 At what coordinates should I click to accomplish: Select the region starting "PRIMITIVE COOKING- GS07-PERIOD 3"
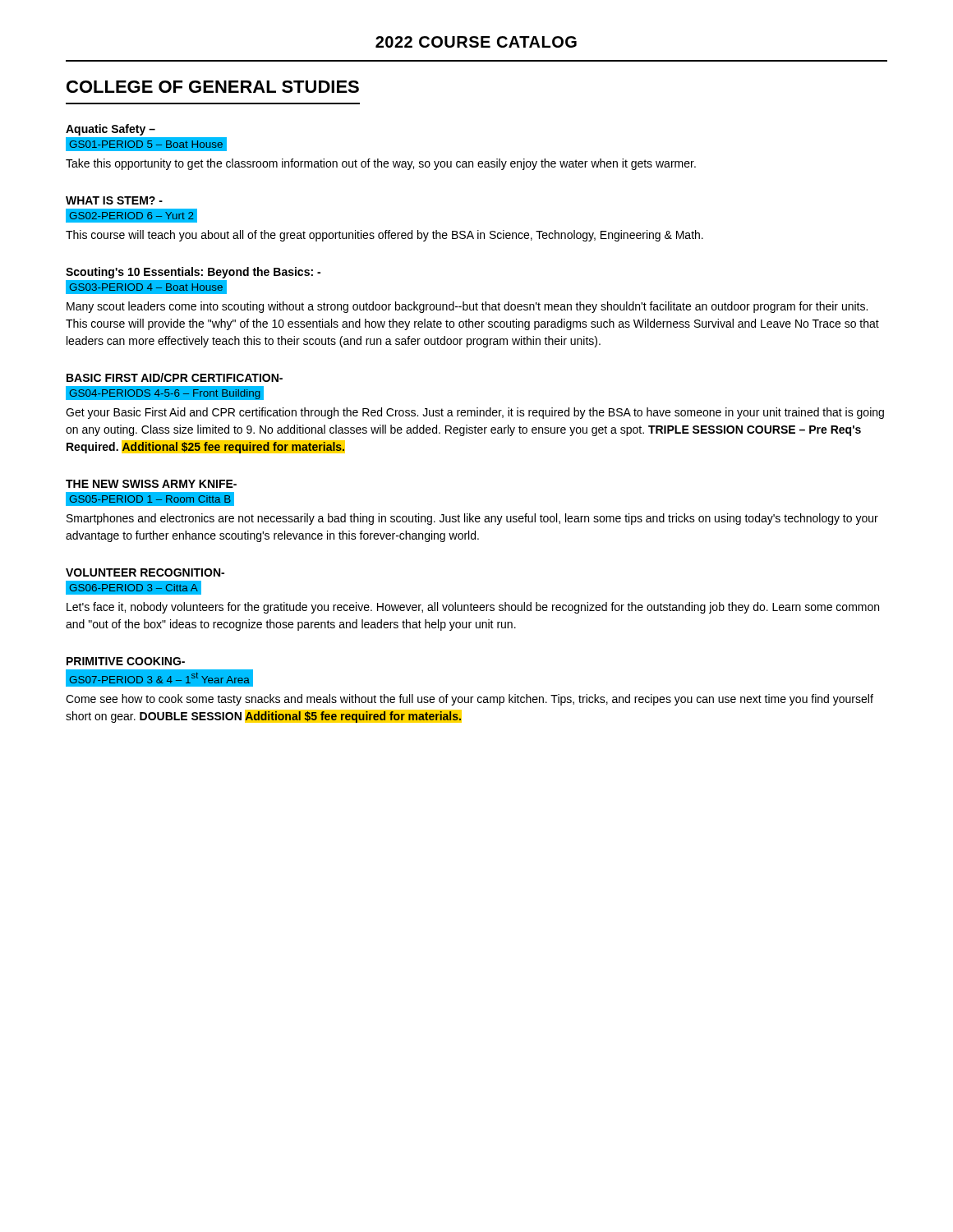476,690
